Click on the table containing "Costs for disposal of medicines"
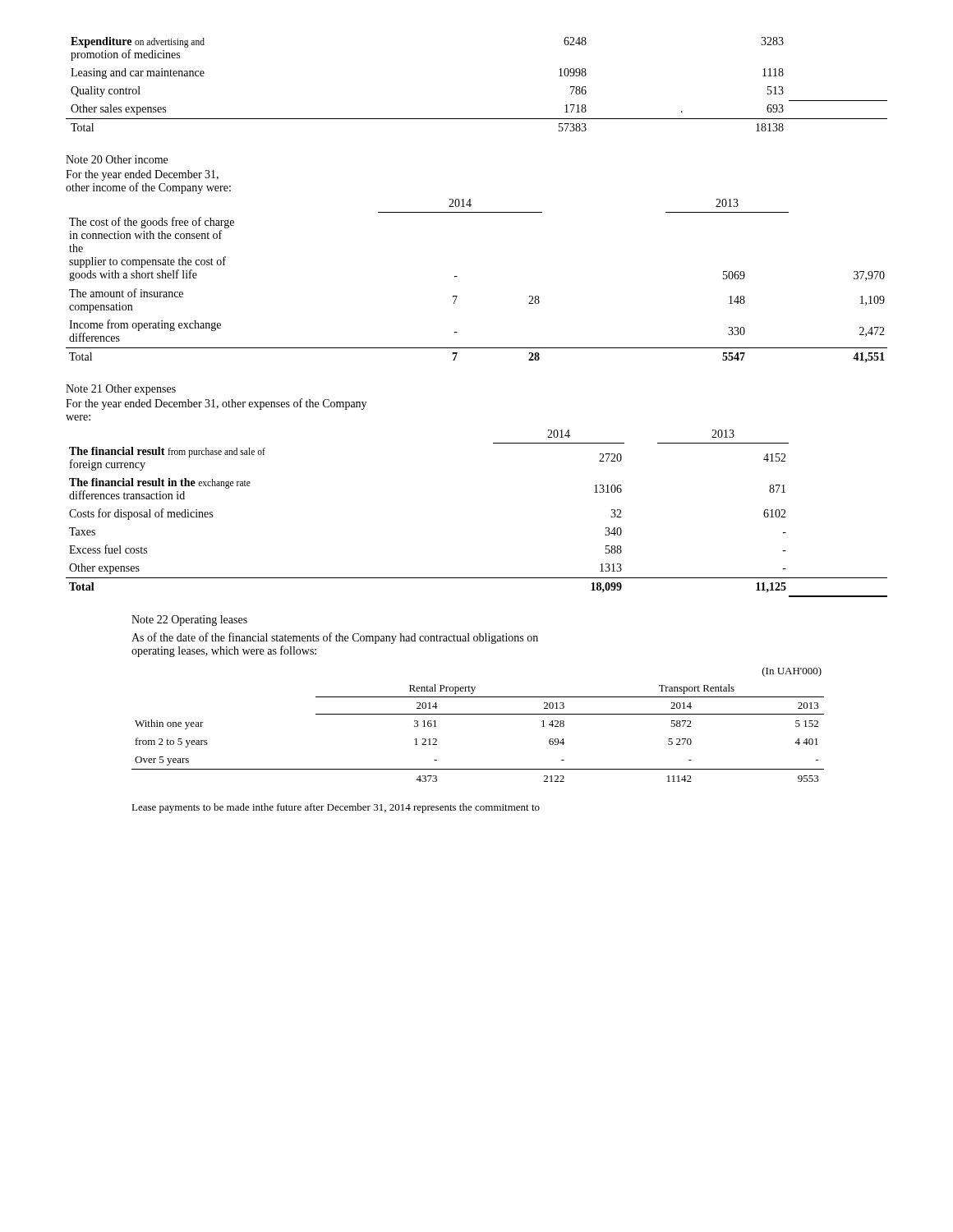 pyautogui.click(x=476, y=512)
